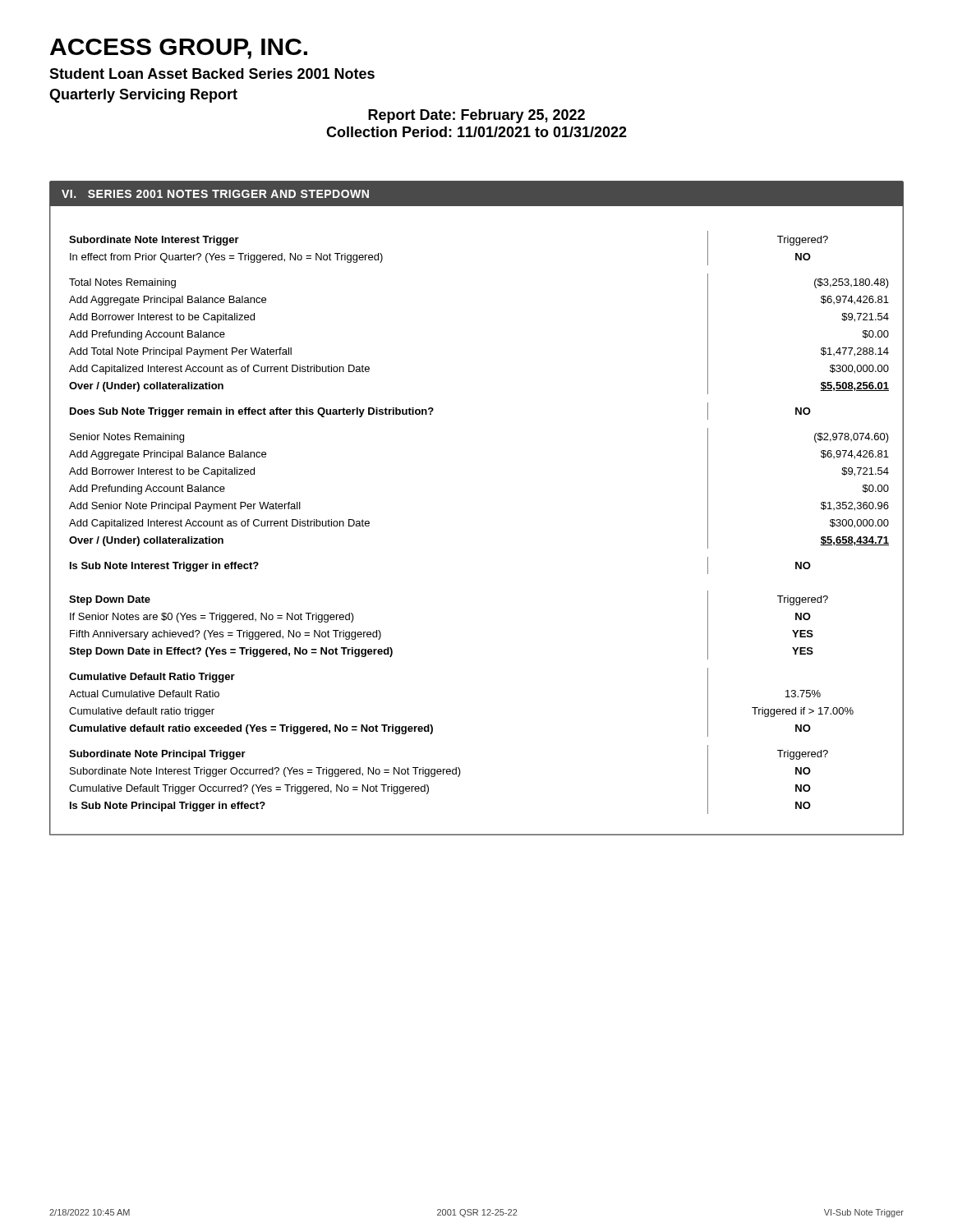Click on the section header containing "Student Loan Asset Backed"

[x=212, y=74]
